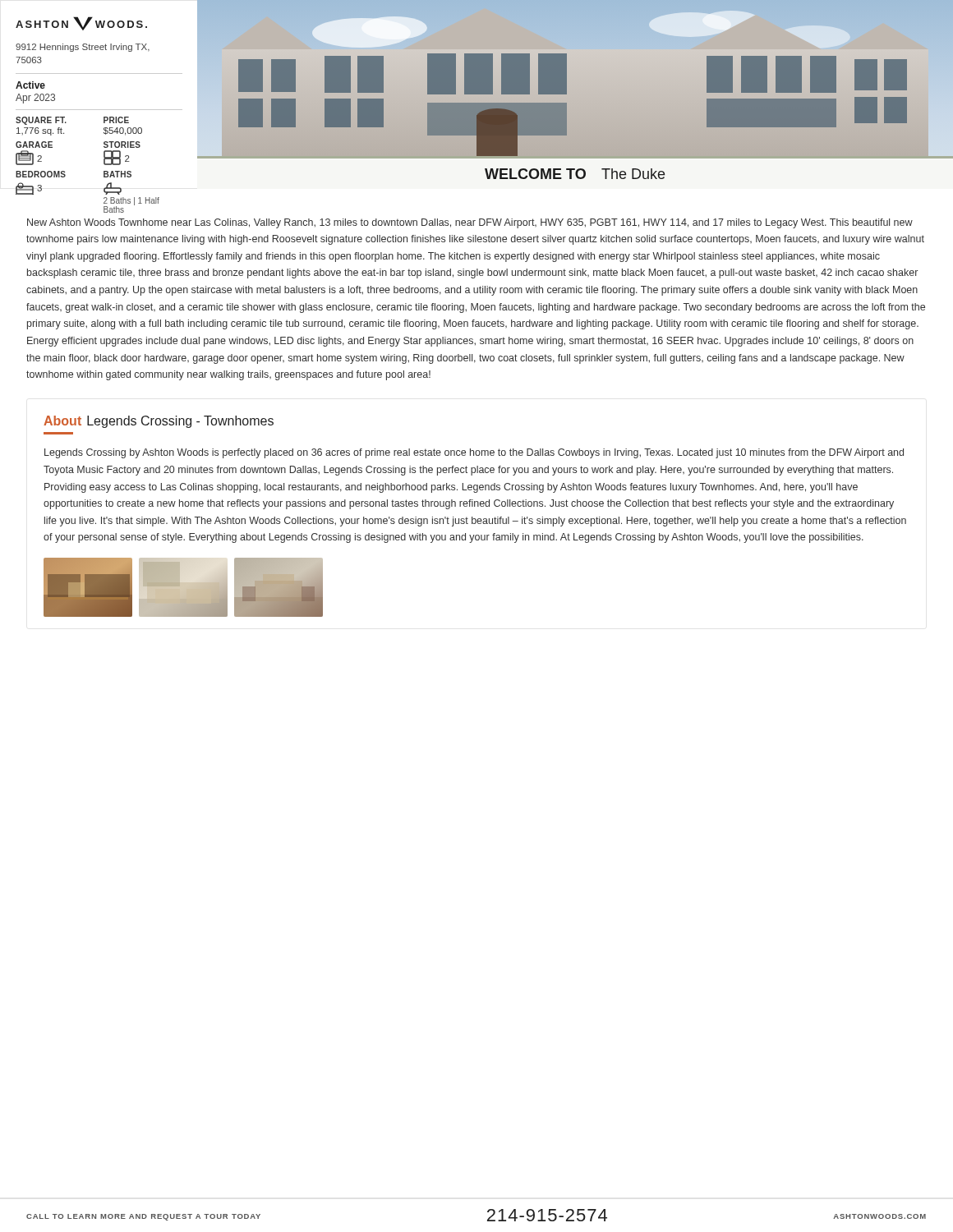This screenshot has height=1232, width=953.
Task: Locate the logo
Action: point(99,24)
